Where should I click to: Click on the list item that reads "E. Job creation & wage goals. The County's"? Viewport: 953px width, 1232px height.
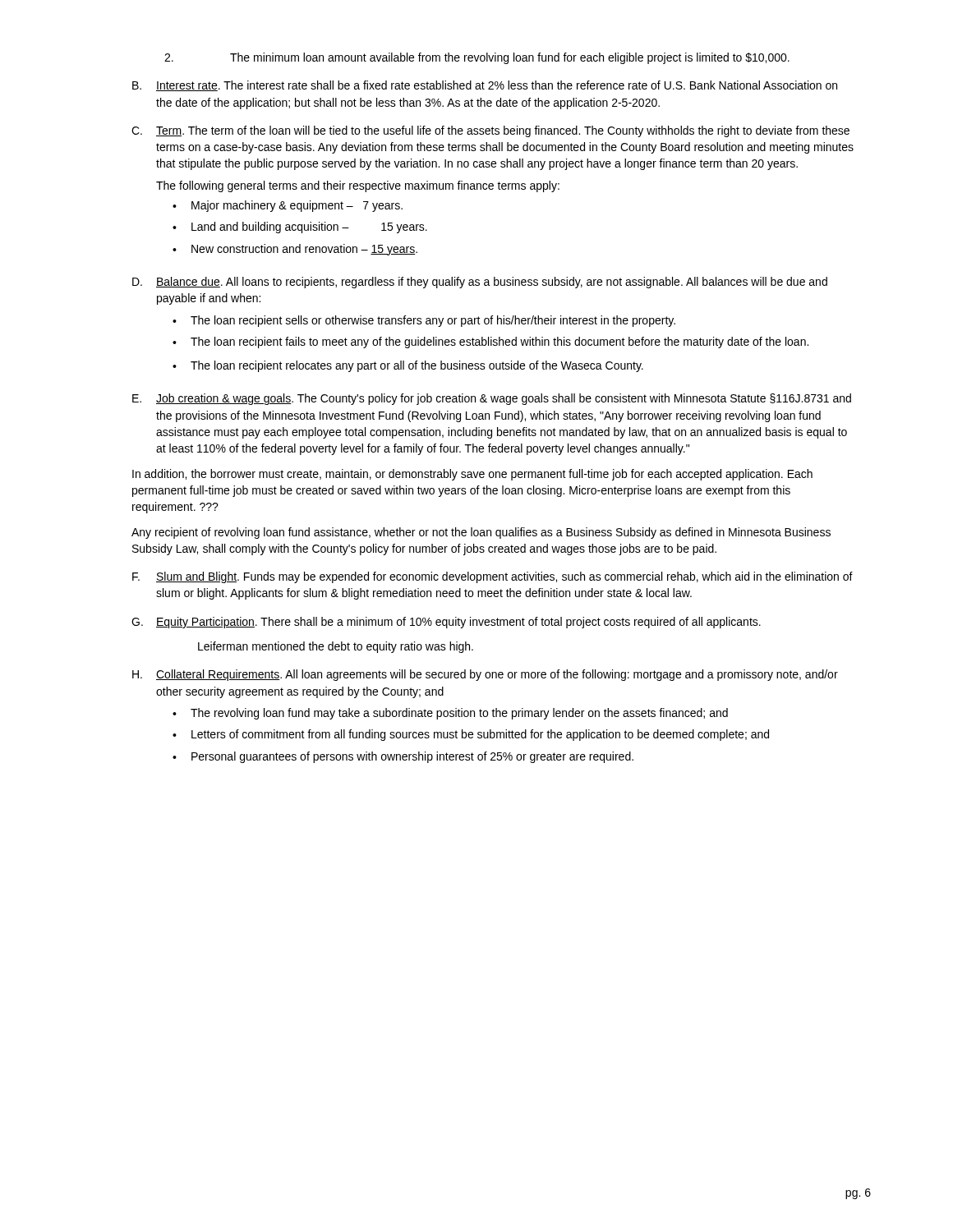(493, 474)
